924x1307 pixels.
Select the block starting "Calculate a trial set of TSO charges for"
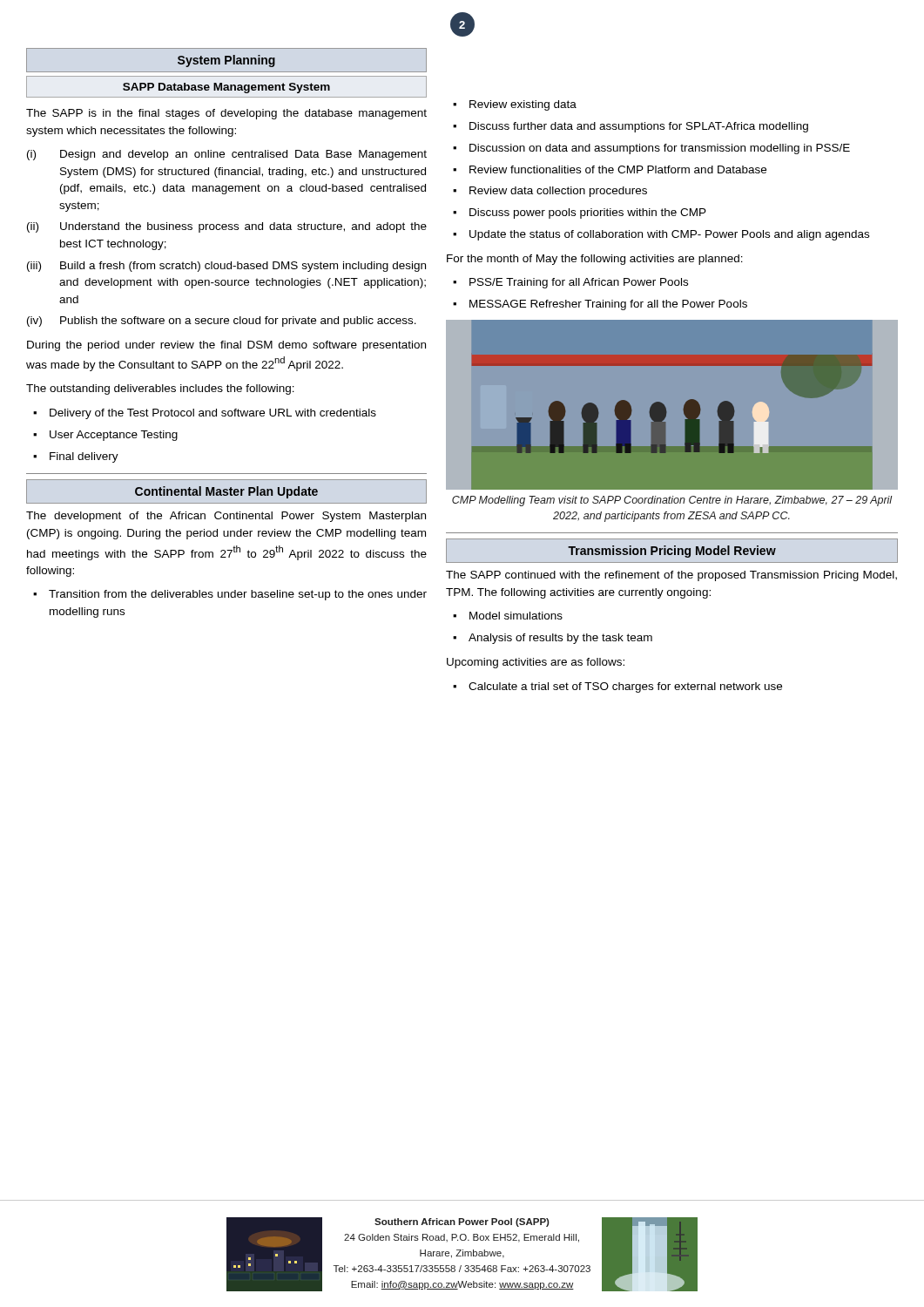point(672,686)
